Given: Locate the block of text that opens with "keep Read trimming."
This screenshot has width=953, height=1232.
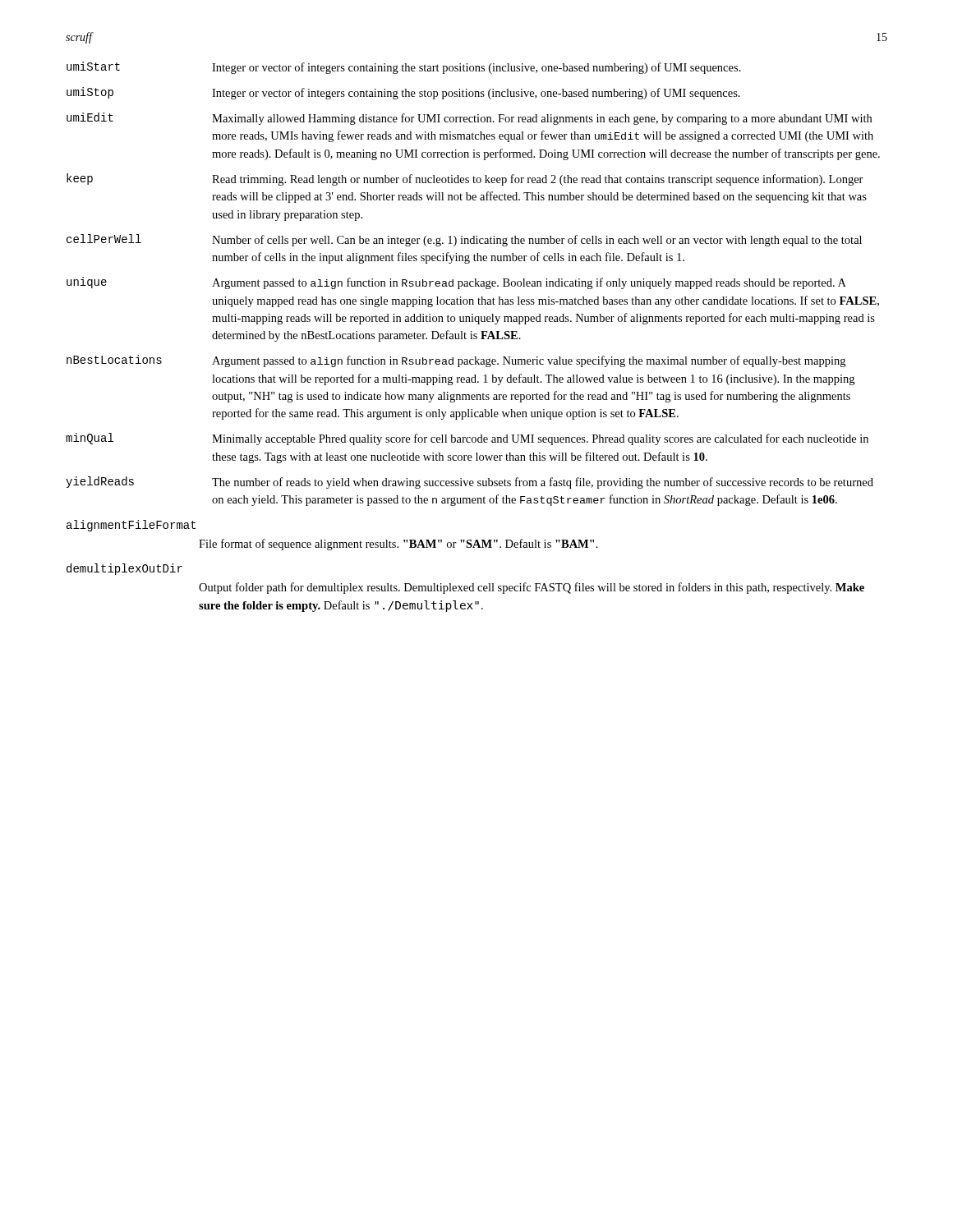Looking at the screenshot, I should click(476, 197).
